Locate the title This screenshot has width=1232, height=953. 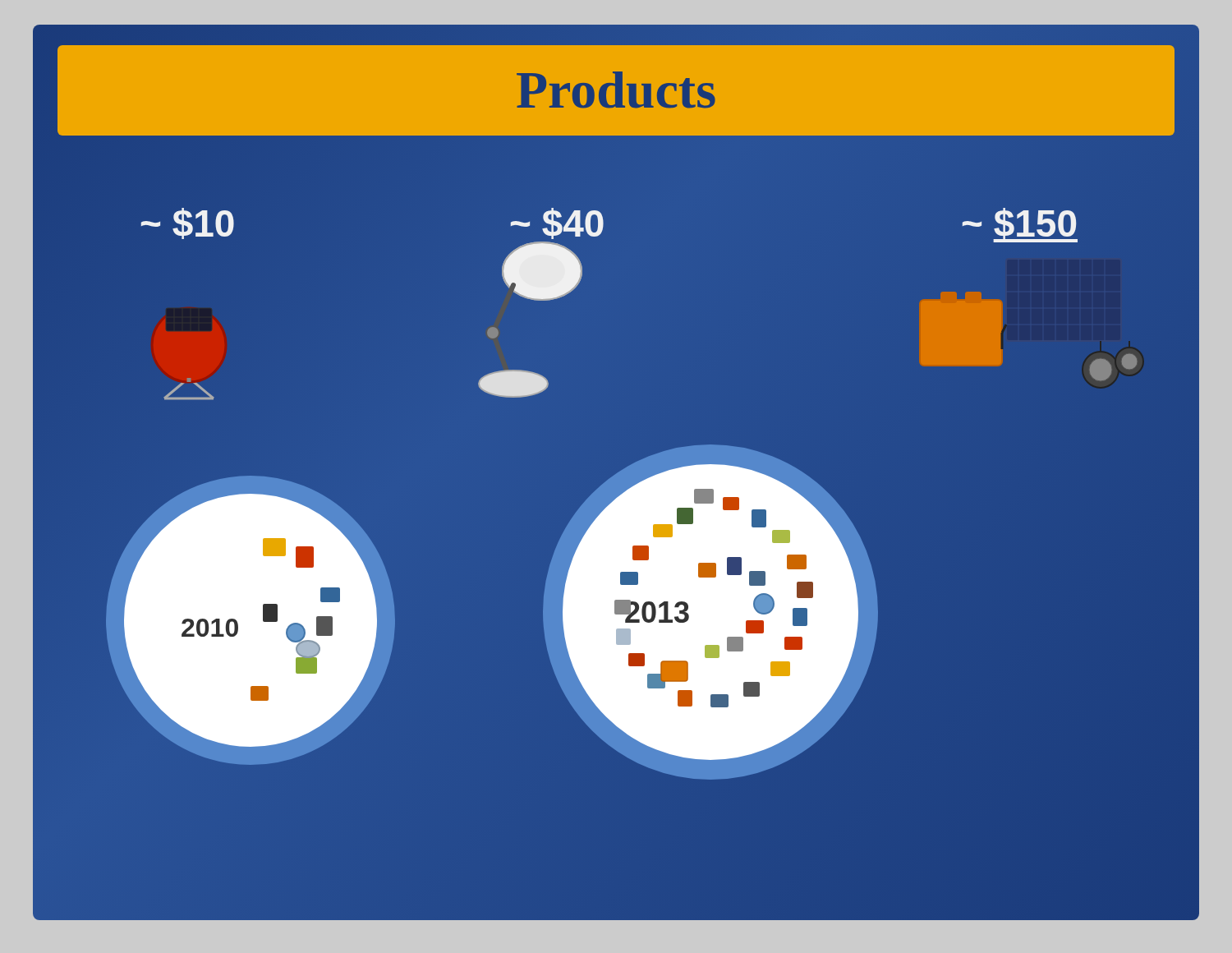coord(616,90)
